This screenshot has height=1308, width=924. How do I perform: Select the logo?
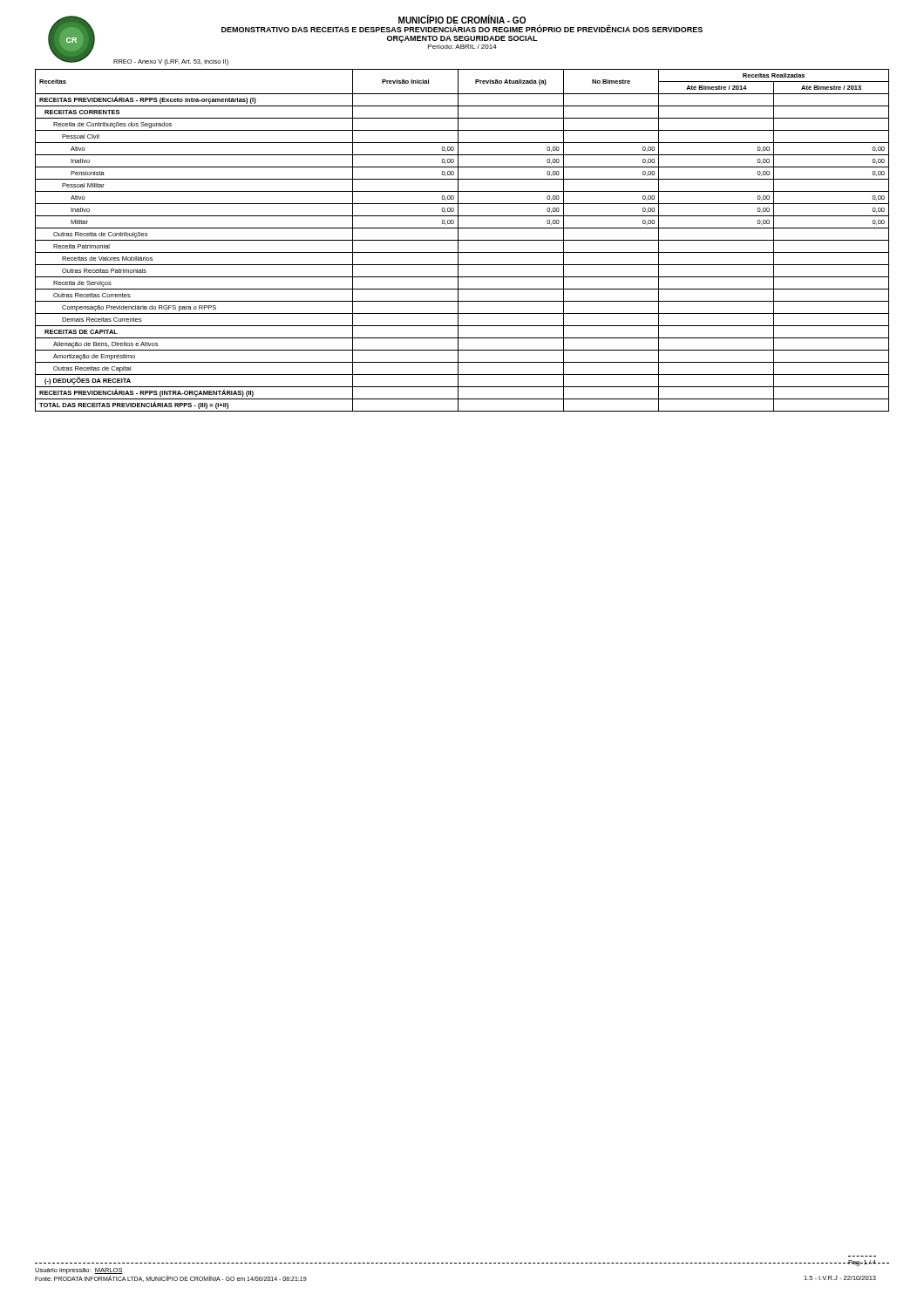[72, 41]
